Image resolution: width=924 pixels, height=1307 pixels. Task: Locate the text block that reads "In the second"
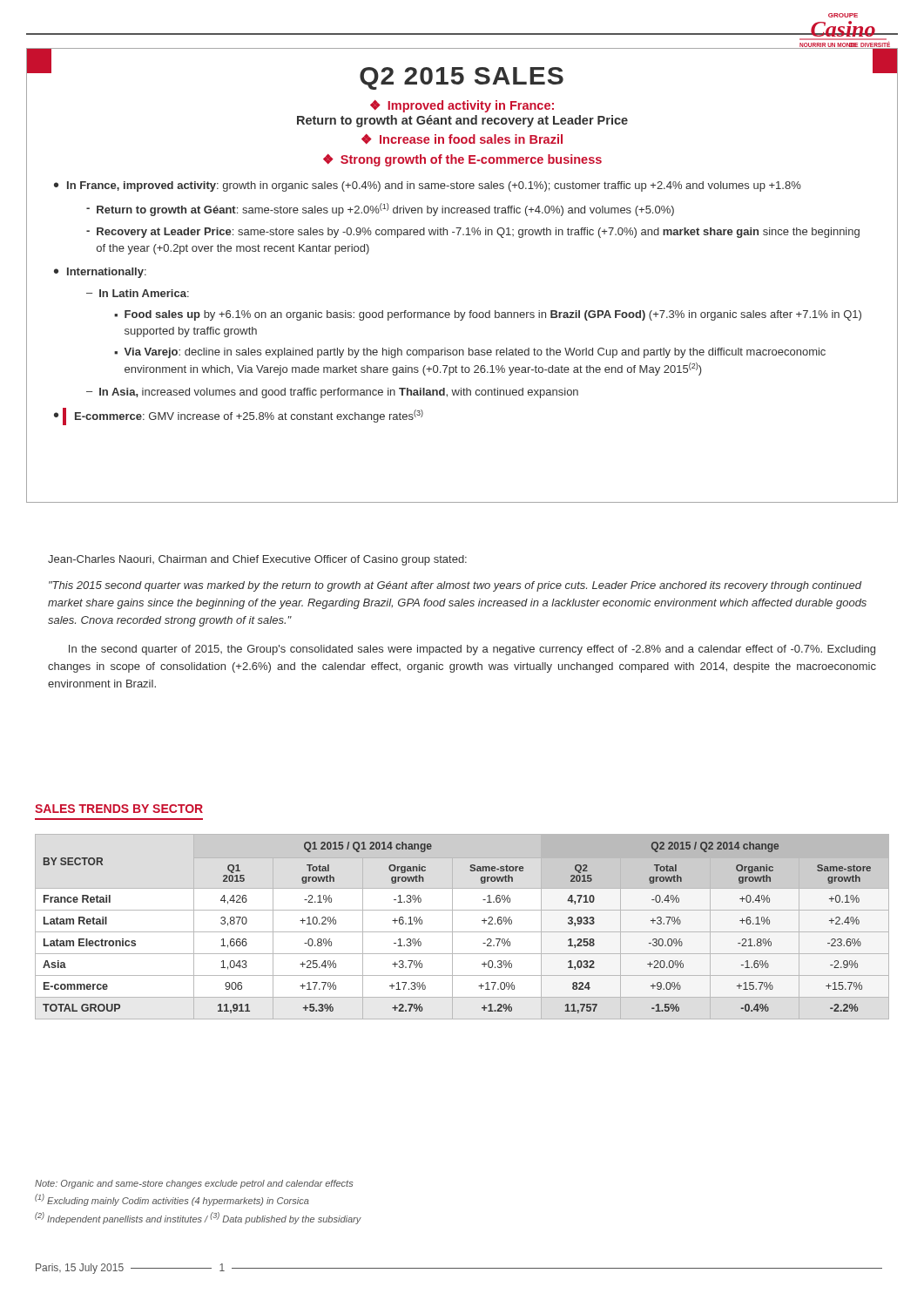(462, 666)
